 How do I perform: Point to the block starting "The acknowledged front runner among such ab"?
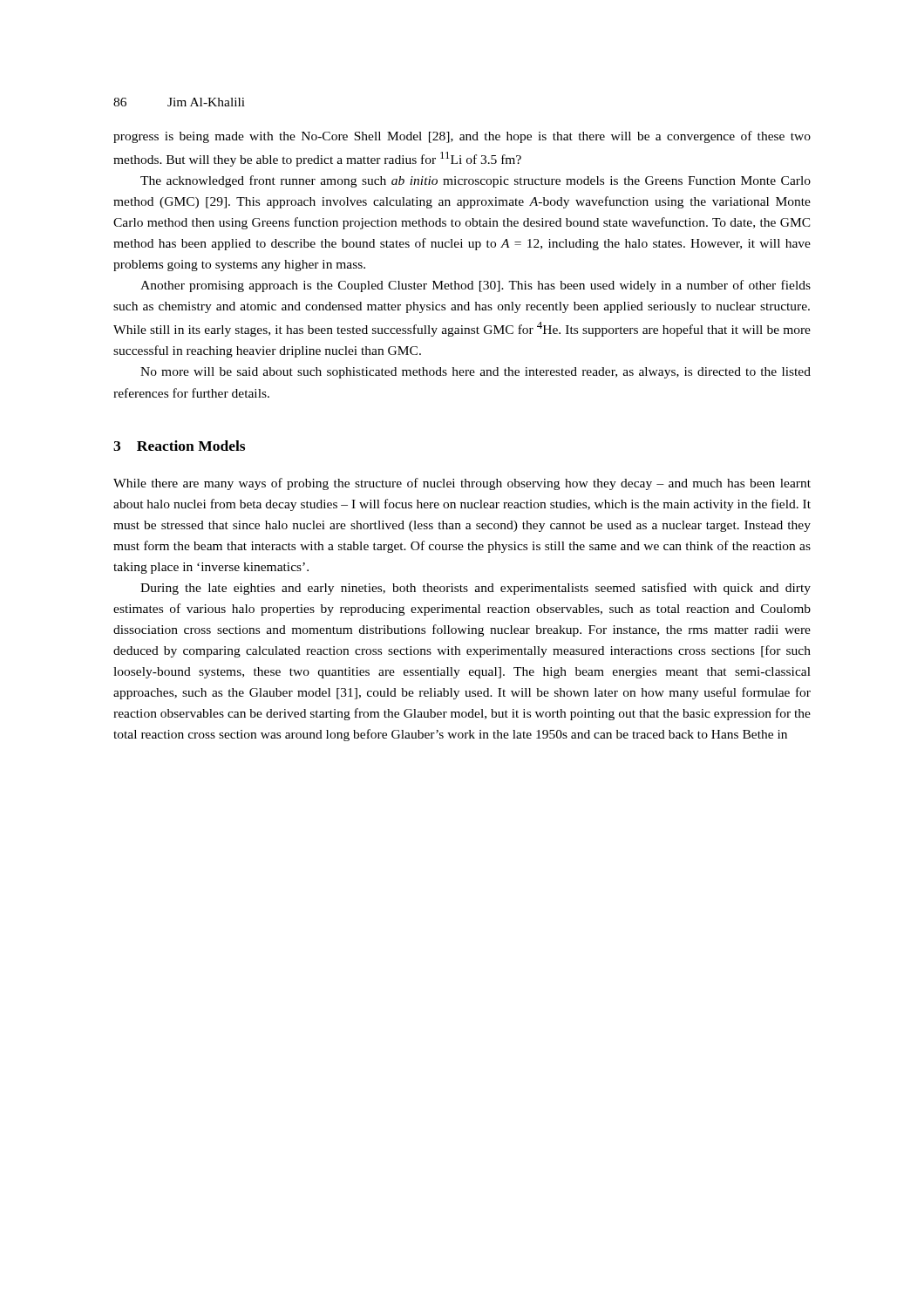pos(462,223)
